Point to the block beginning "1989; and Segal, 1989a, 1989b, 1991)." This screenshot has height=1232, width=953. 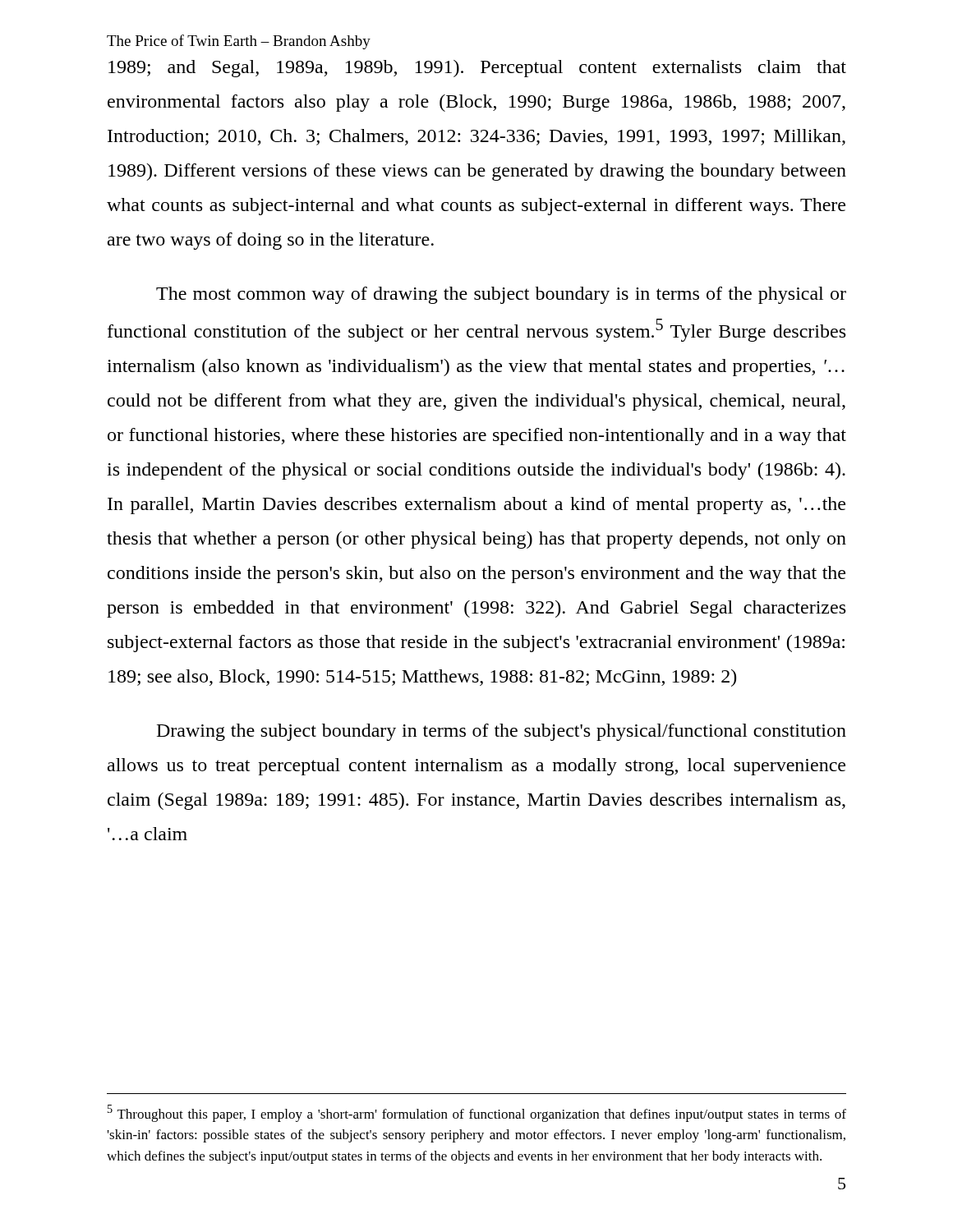coord(476,153)
